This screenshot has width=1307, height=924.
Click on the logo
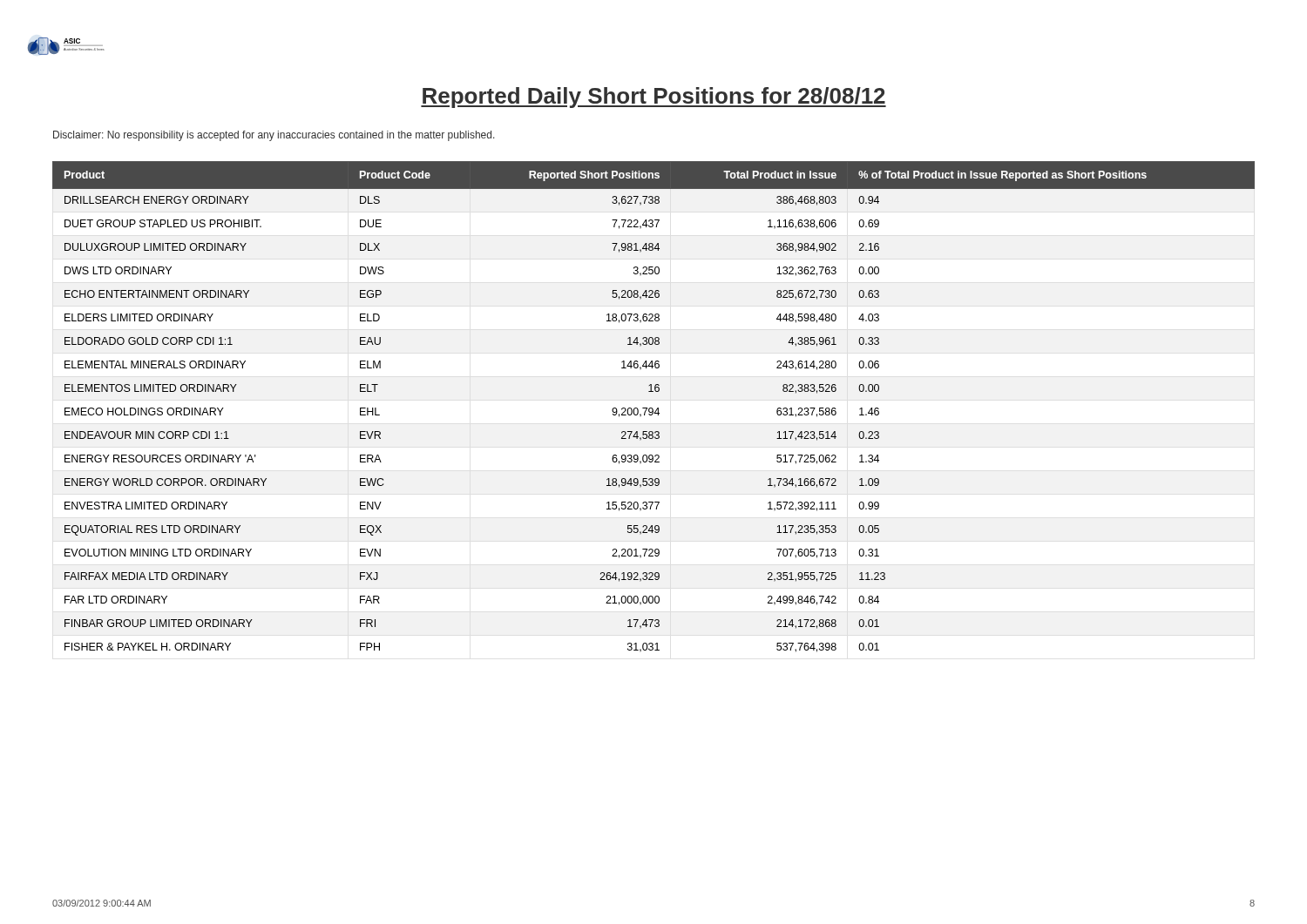click(65, 48)
